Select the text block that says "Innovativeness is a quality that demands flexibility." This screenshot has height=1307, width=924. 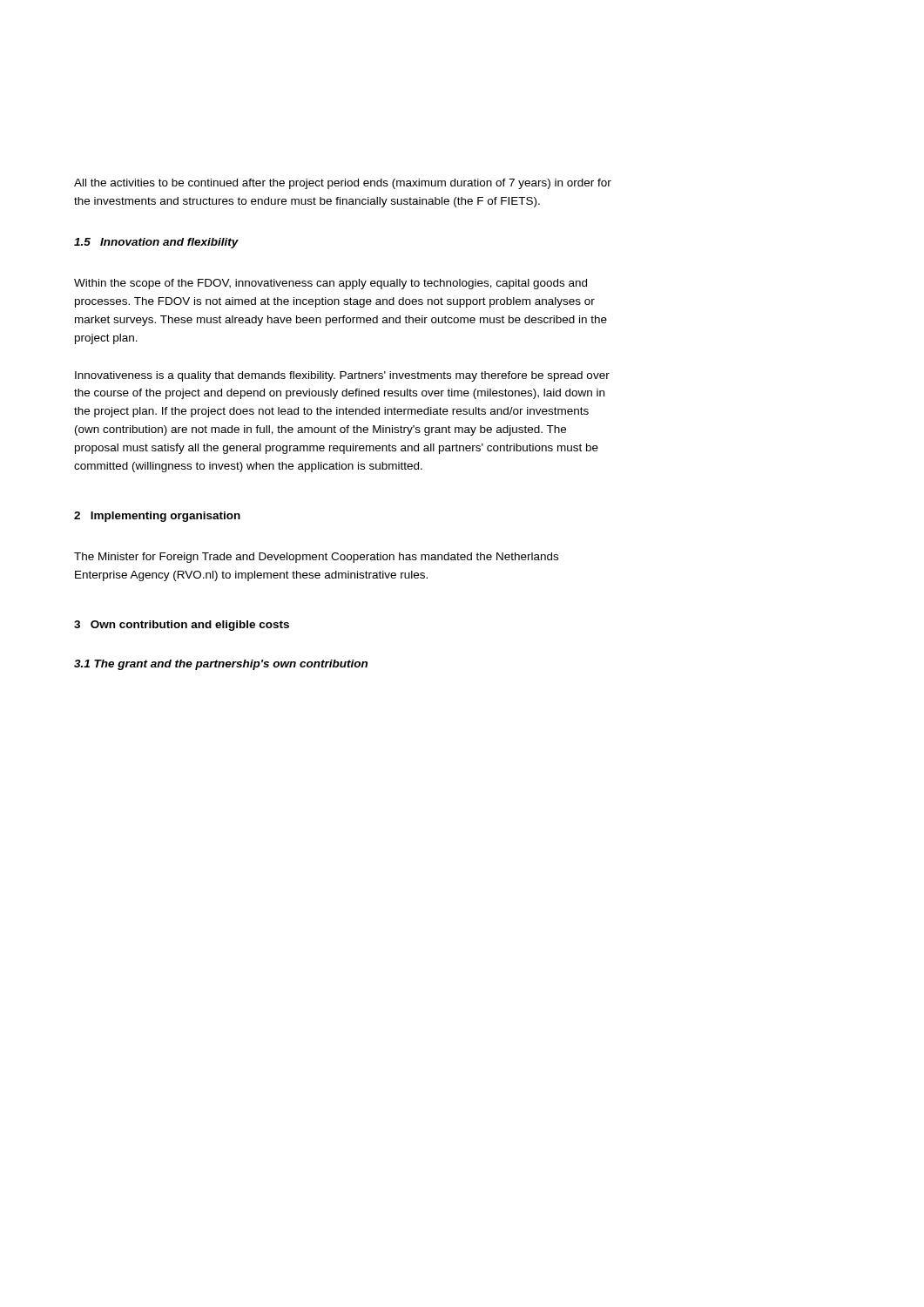click(x=342, y=420)
